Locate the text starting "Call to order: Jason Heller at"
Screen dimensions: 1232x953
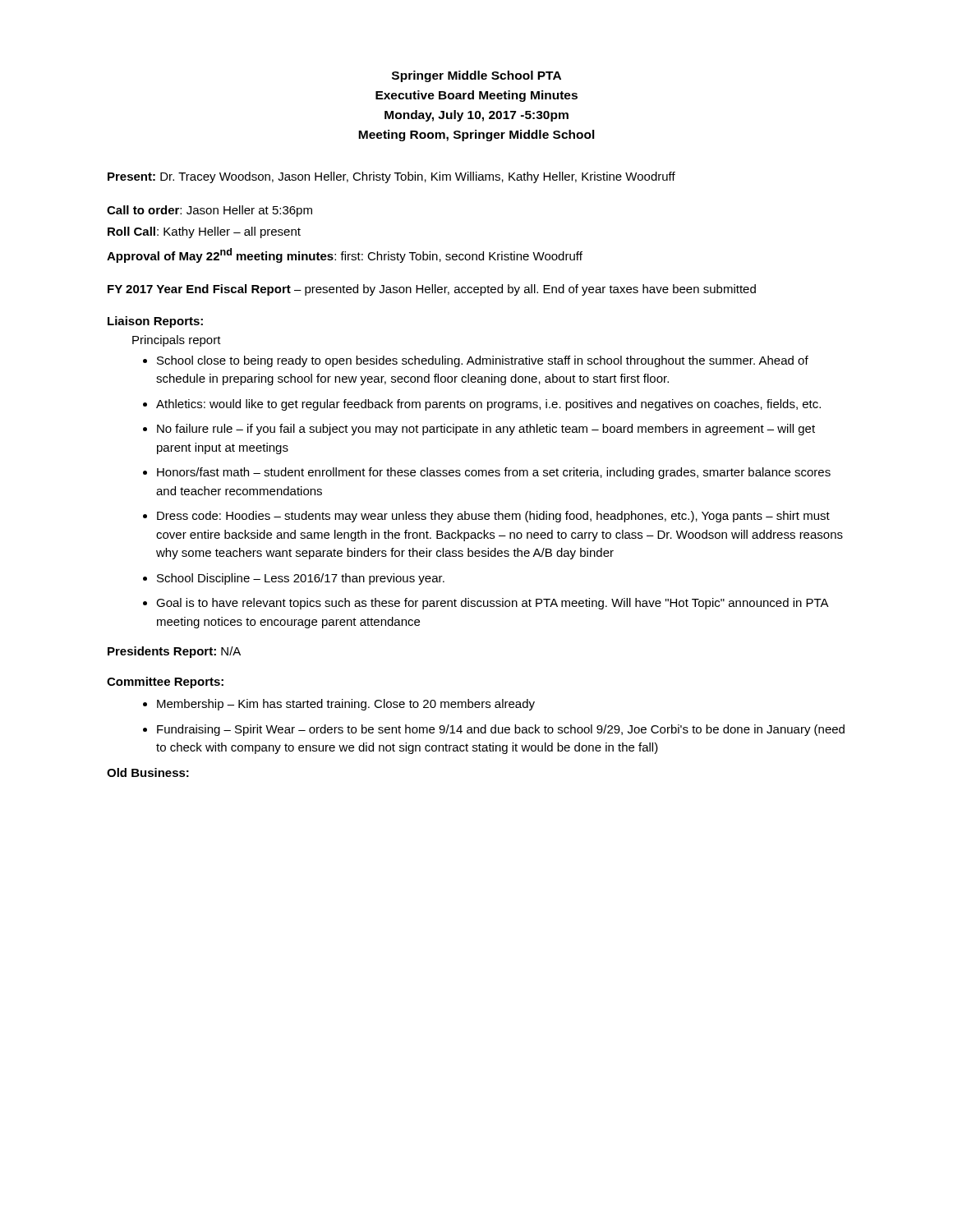pos(209,211)
